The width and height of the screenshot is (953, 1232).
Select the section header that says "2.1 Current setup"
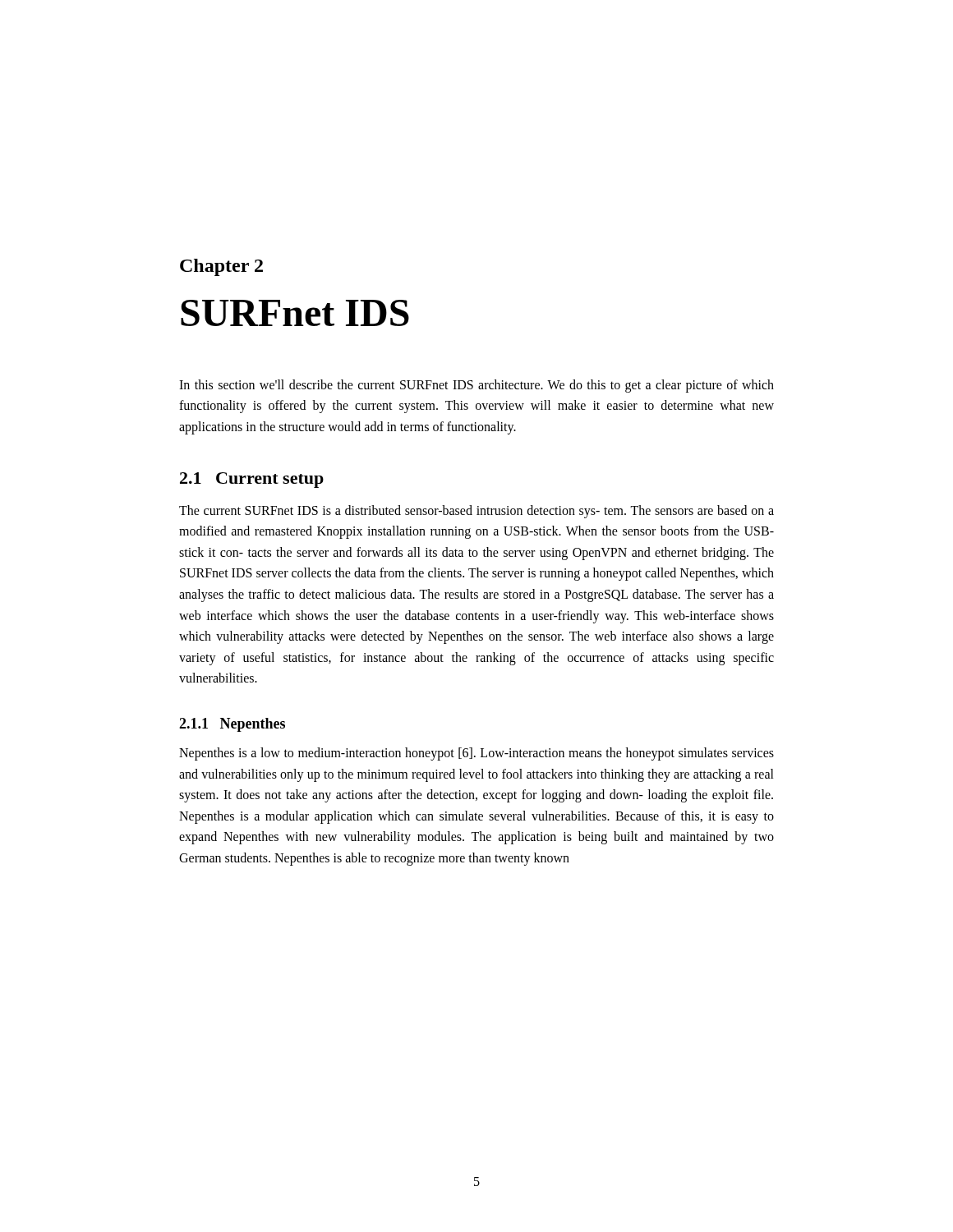(x=251, y=477)
